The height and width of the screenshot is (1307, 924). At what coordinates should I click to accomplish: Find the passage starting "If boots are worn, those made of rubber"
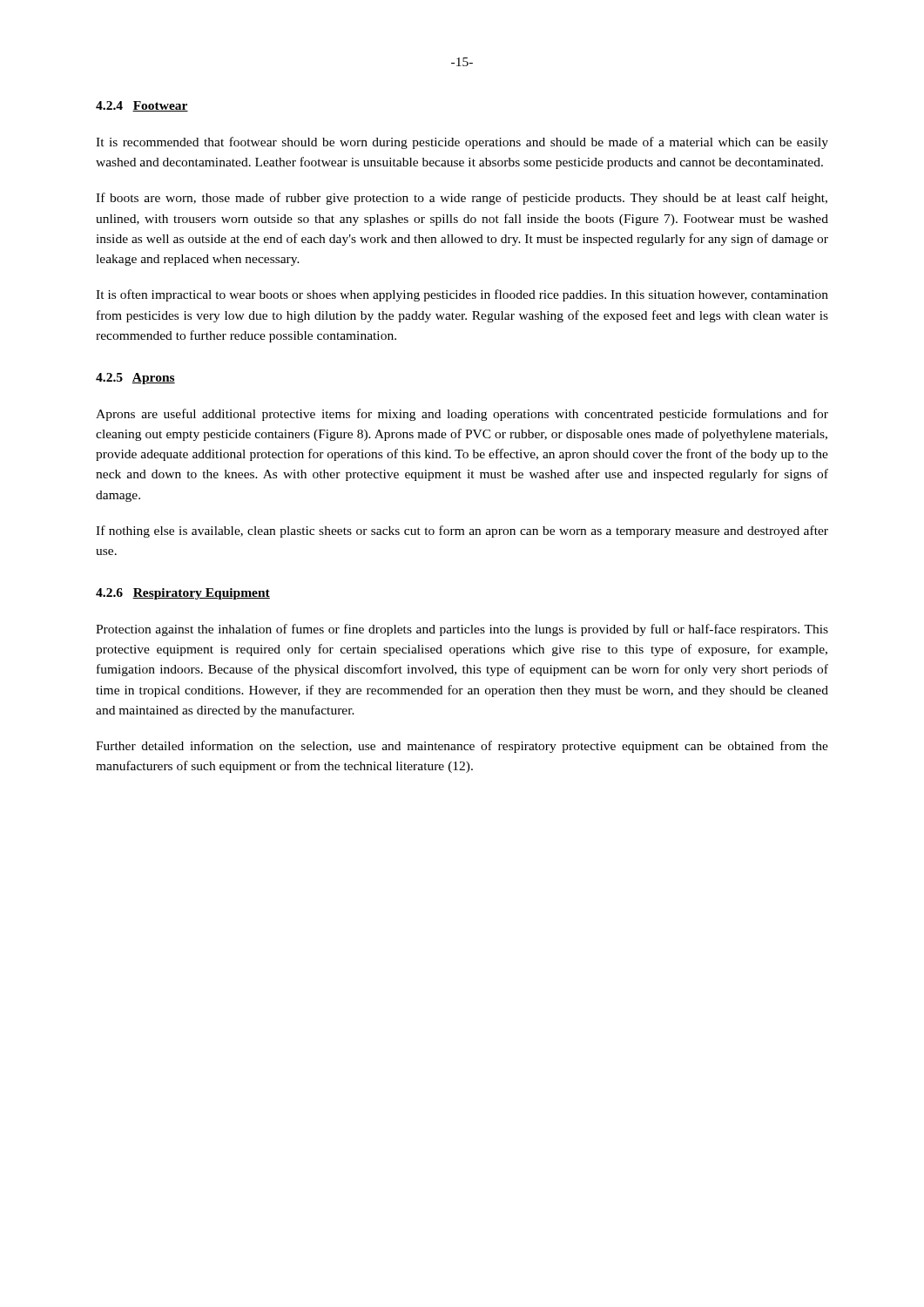pos(462,228)
